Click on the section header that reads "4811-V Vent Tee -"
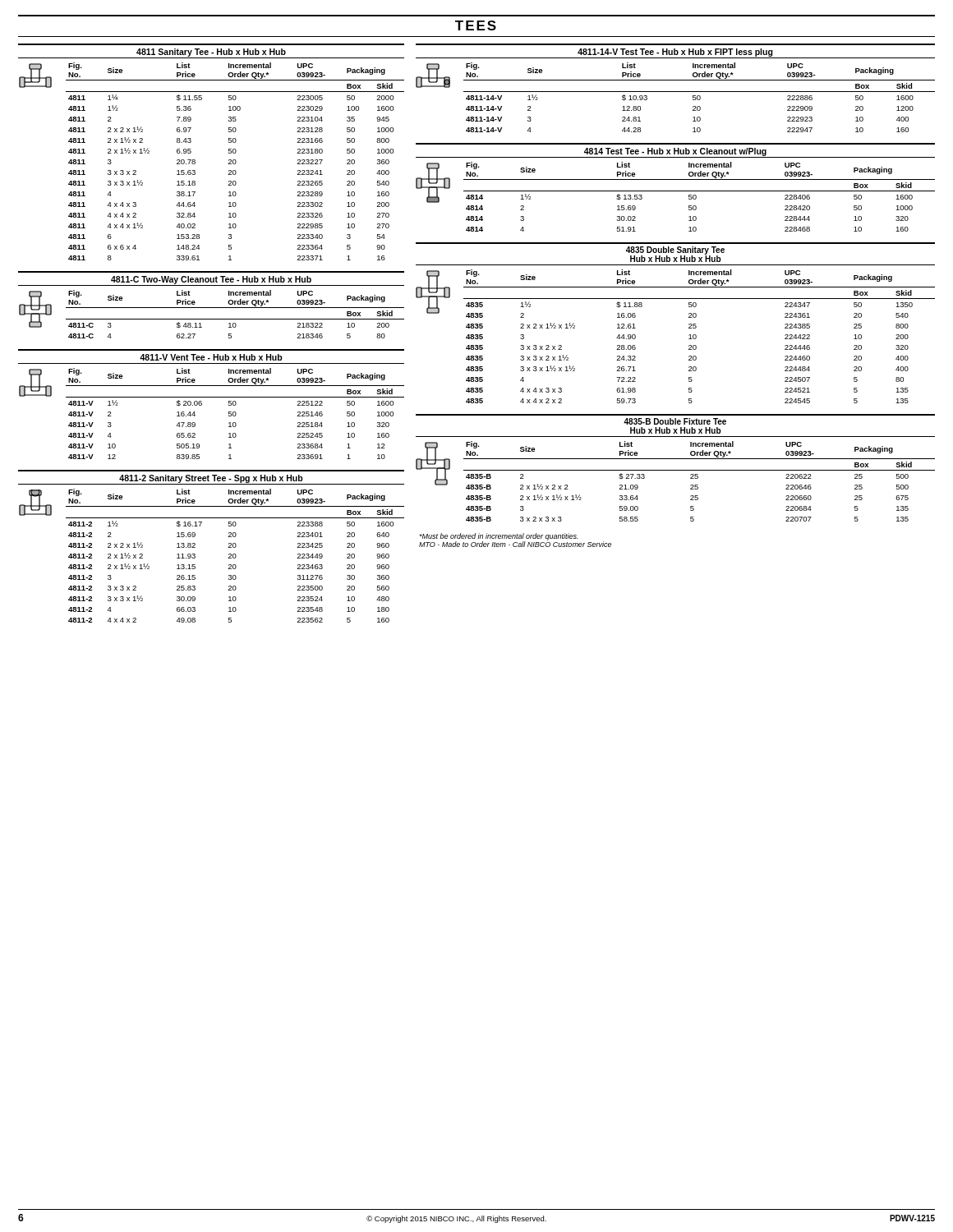 pyautogui.click(x=211, y=357)
